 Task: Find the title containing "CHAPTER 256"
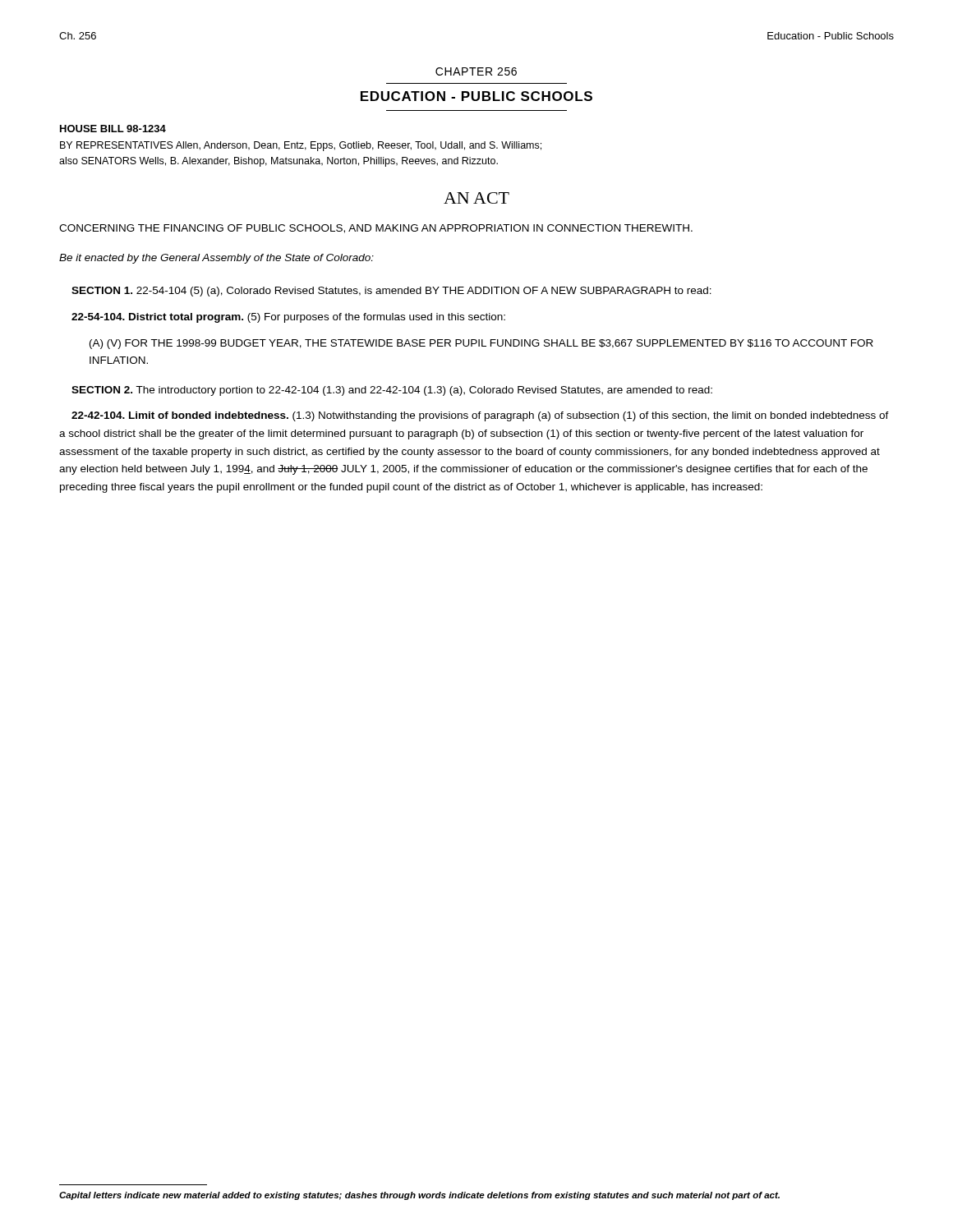tap(476, 71)
